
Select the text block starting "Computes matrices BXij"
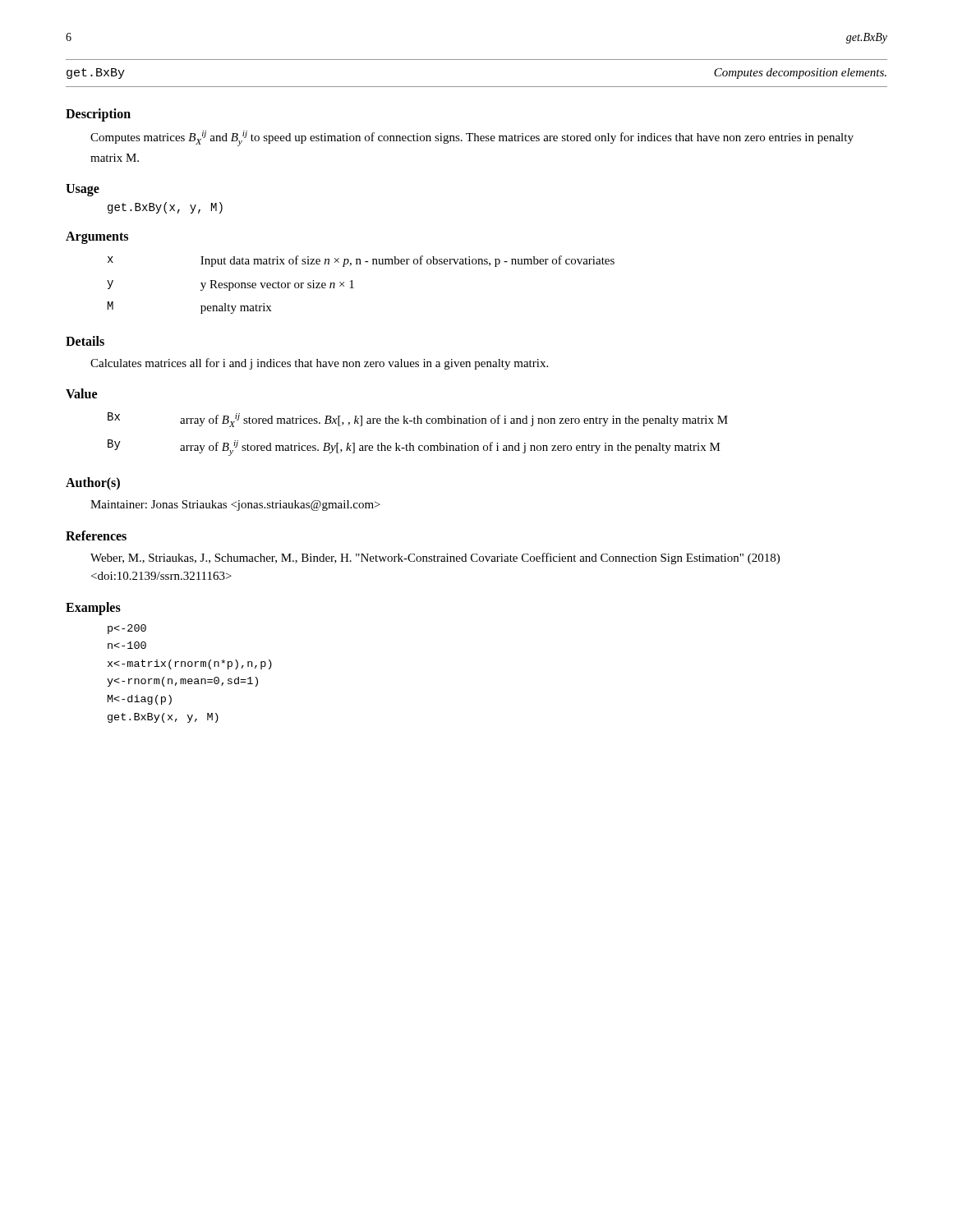coord(472,146)
